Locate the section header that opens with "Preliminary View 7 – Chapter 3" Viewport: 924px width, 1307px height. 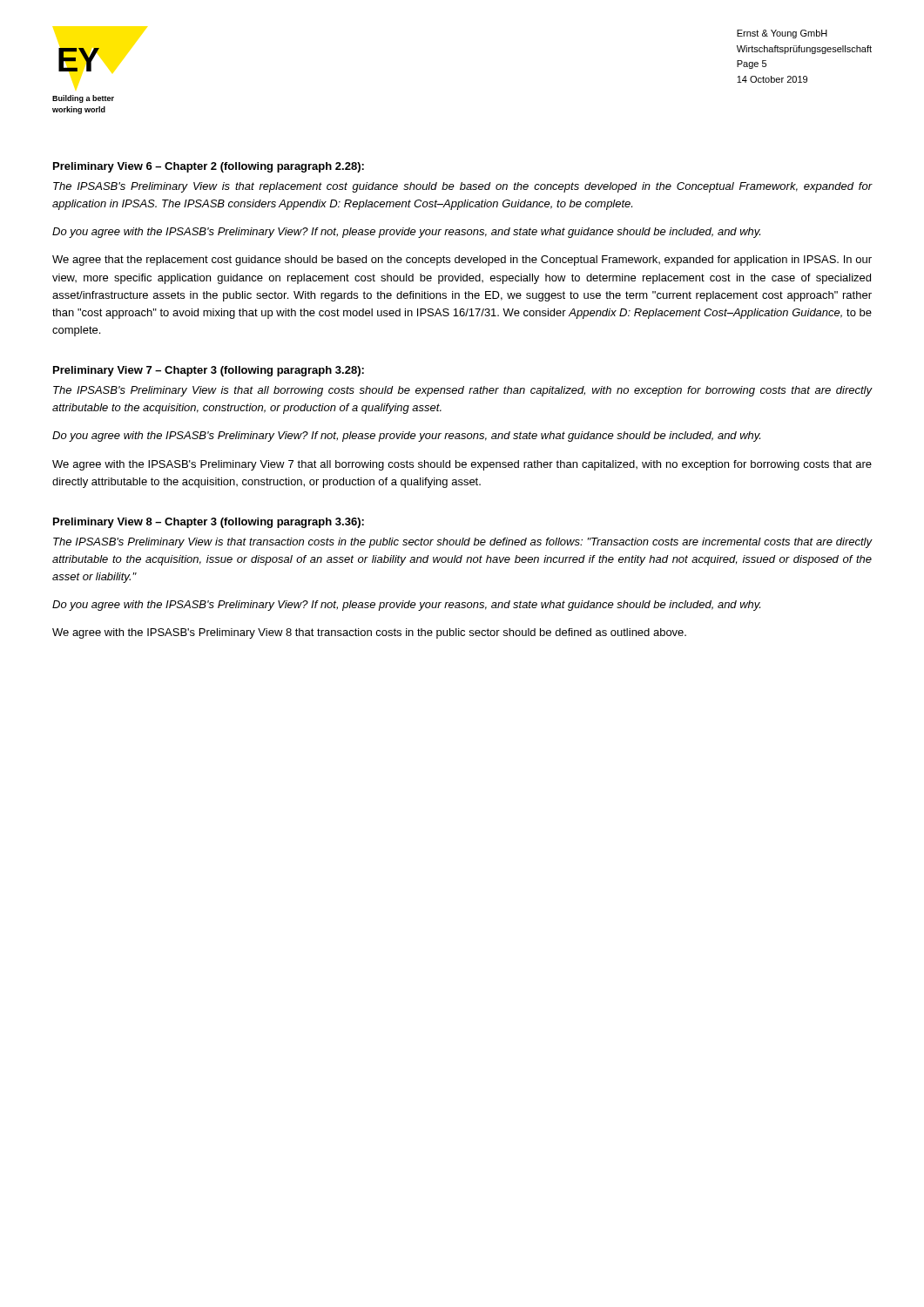pyautogui.click(x=209, y=370)
